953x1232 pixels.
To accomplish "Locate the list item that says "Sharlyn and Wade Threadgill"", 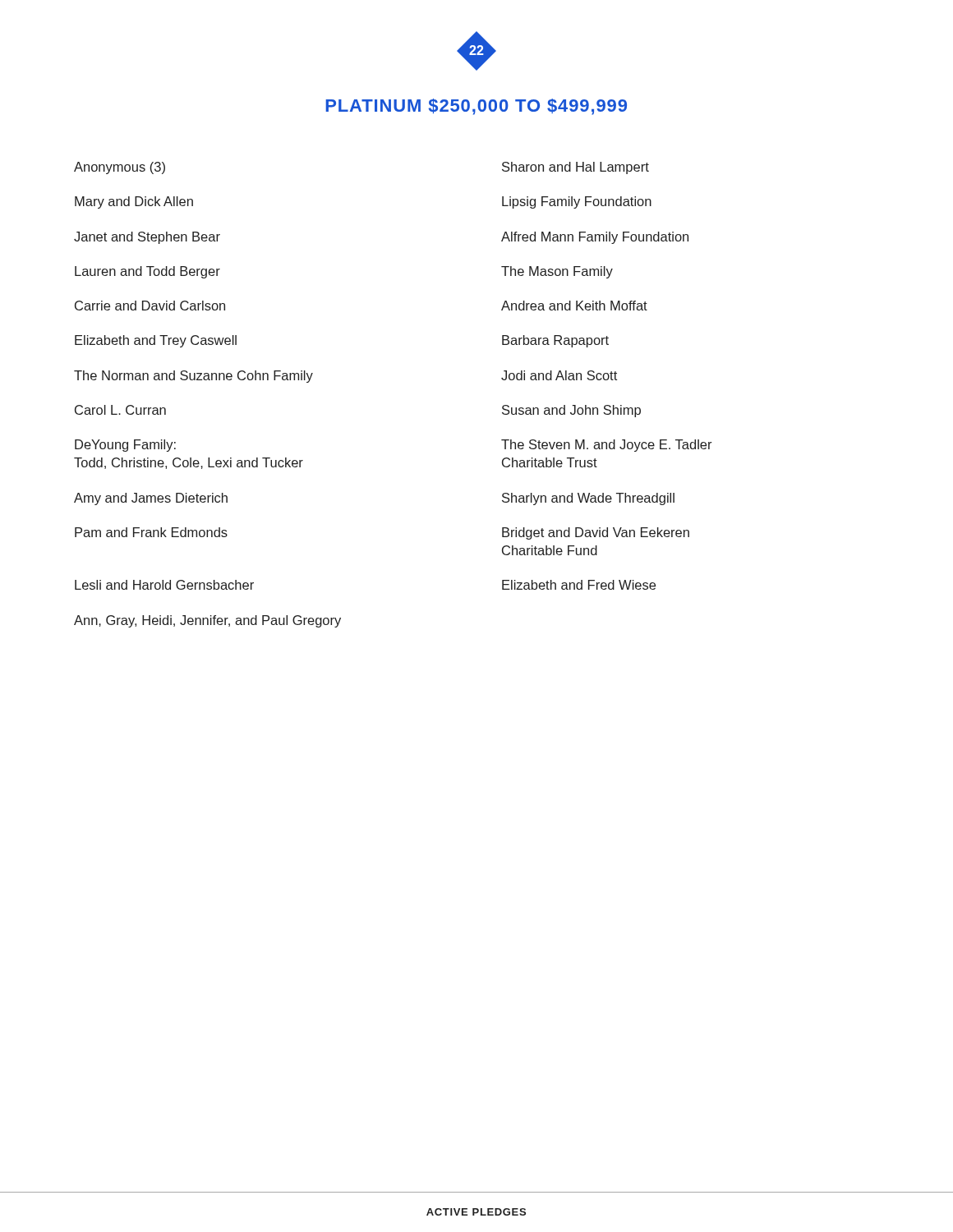I will (588, 497).
